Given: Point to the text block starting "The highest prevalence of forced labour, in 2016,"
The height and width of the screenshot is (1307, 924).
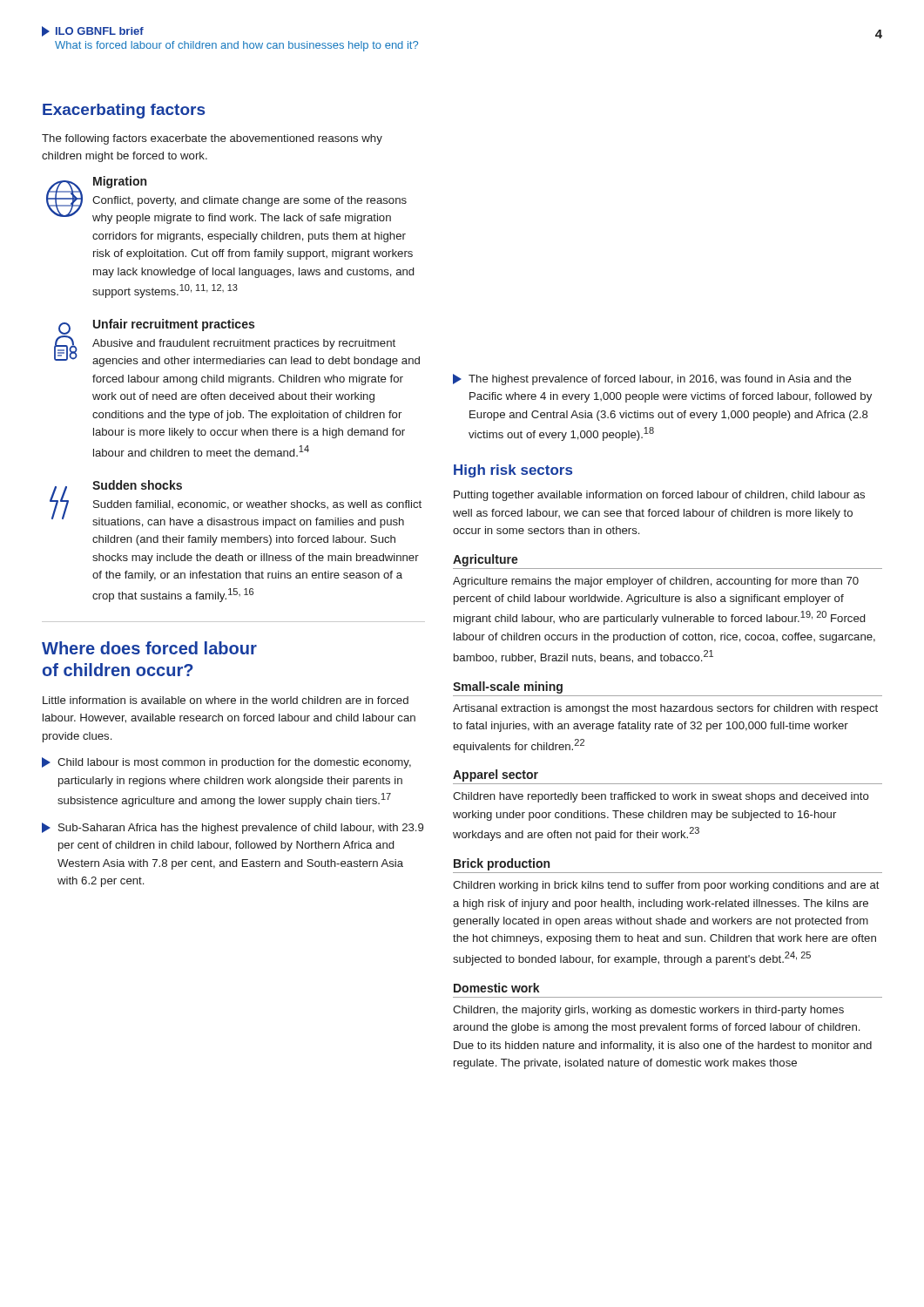Looking at the screenshot, I should (668, 407).
